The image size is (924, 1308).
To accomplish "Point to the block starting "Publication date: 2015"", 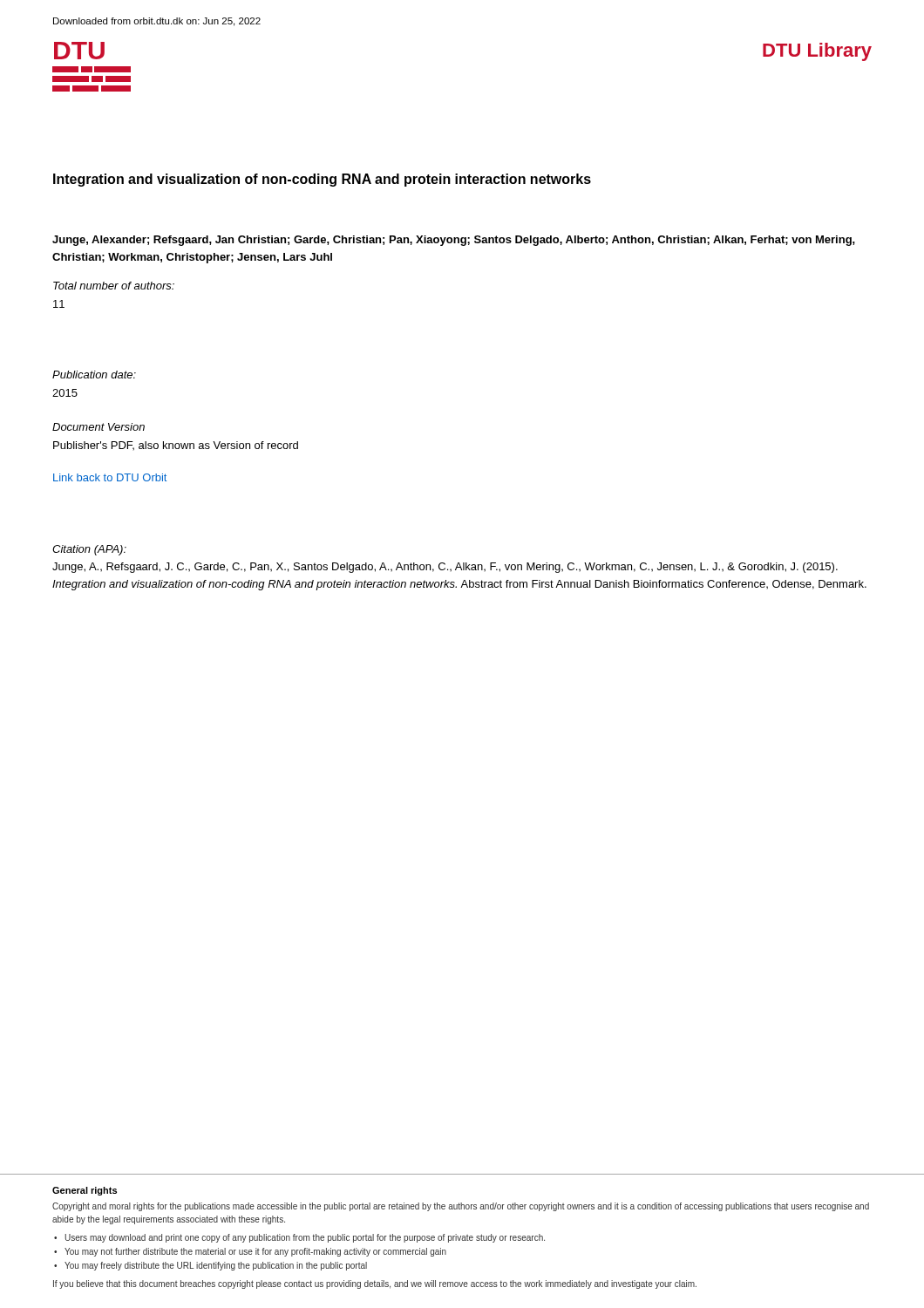I will pyautogui.click(x=94, y=384).
